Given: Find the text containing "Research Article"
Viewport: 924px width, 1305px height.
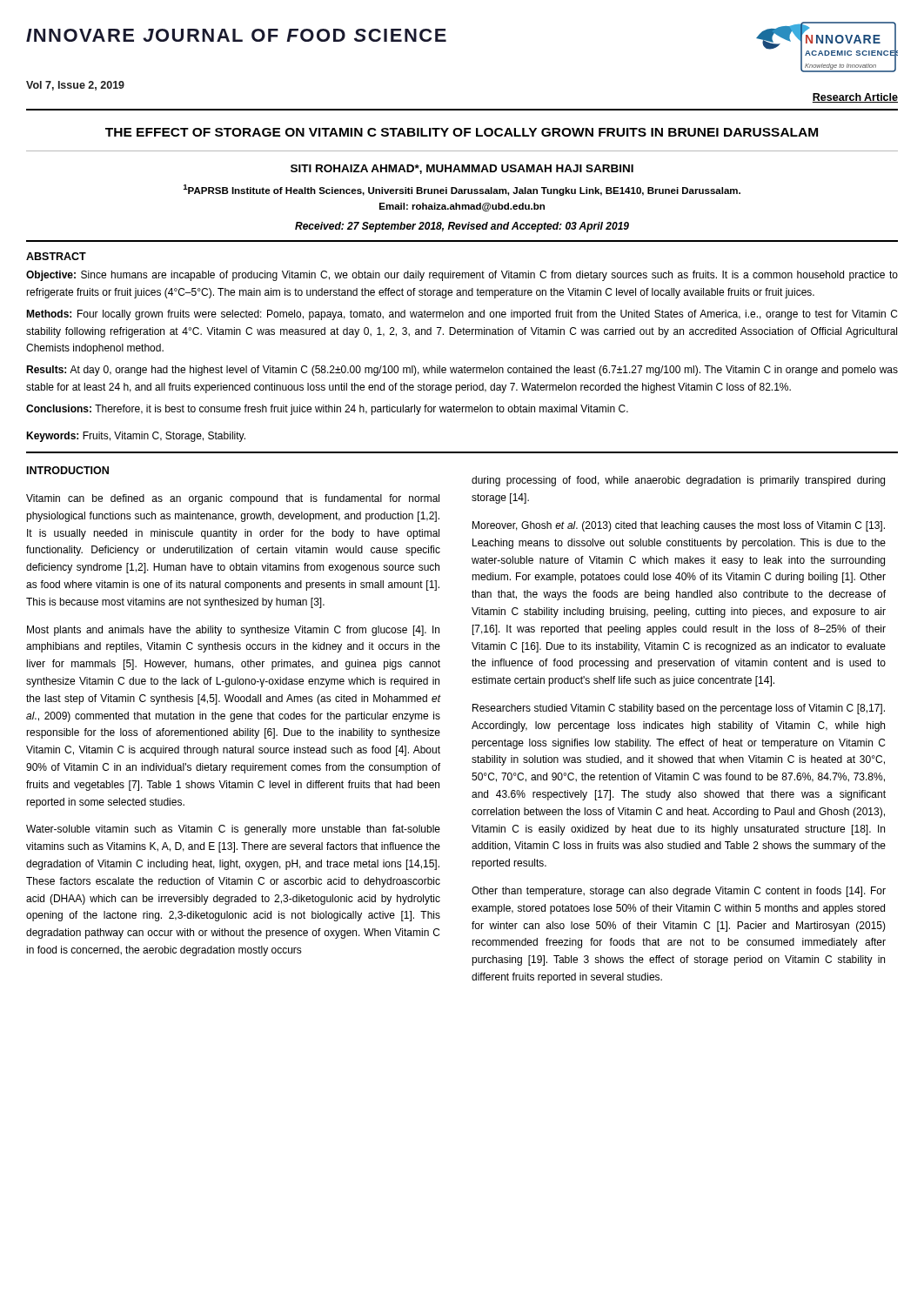Looking at the screenshot, I should [x=855, y=97].
